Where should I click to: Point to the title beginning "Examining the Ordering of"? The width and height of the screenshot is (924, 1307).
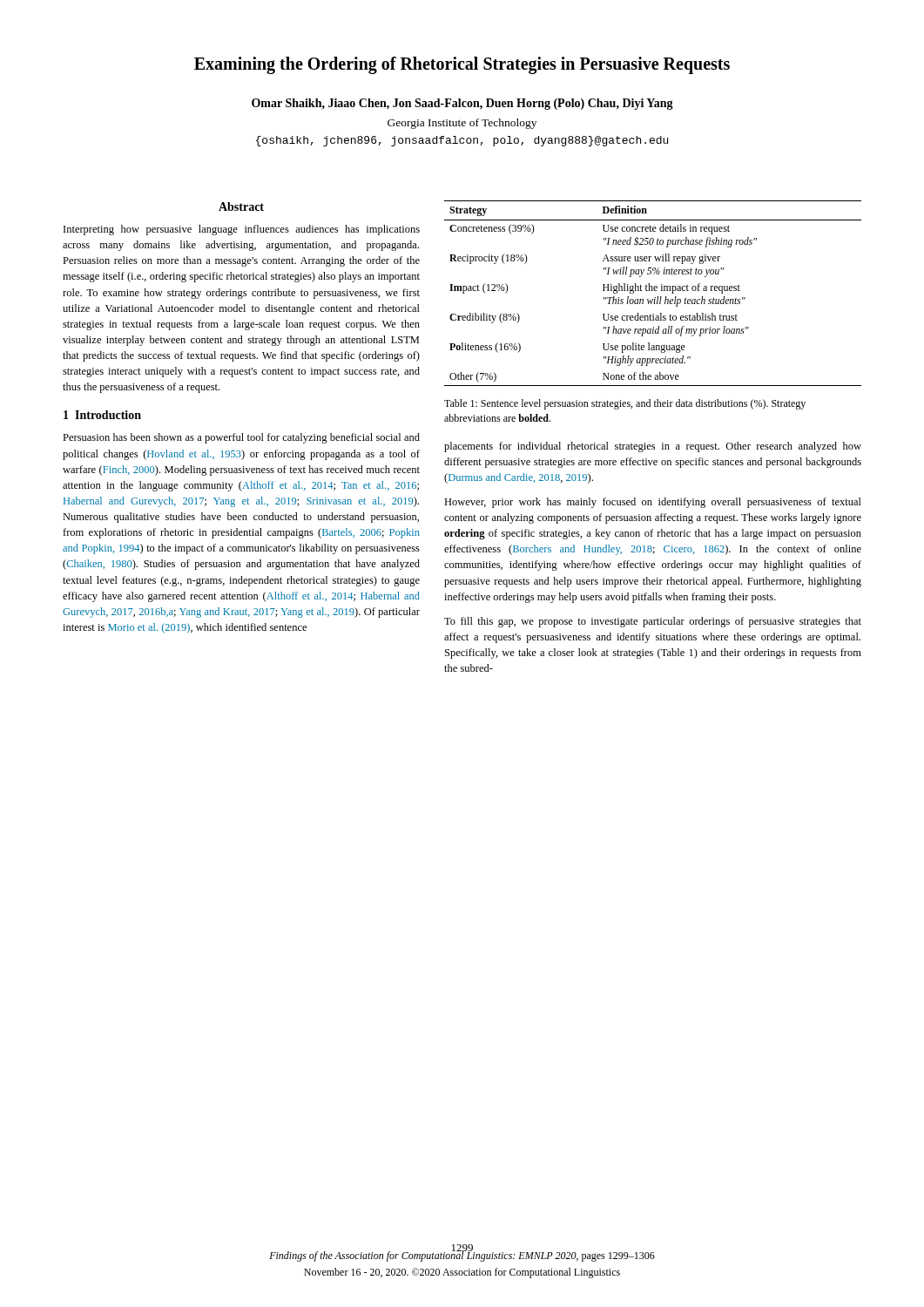pos(462,64)
